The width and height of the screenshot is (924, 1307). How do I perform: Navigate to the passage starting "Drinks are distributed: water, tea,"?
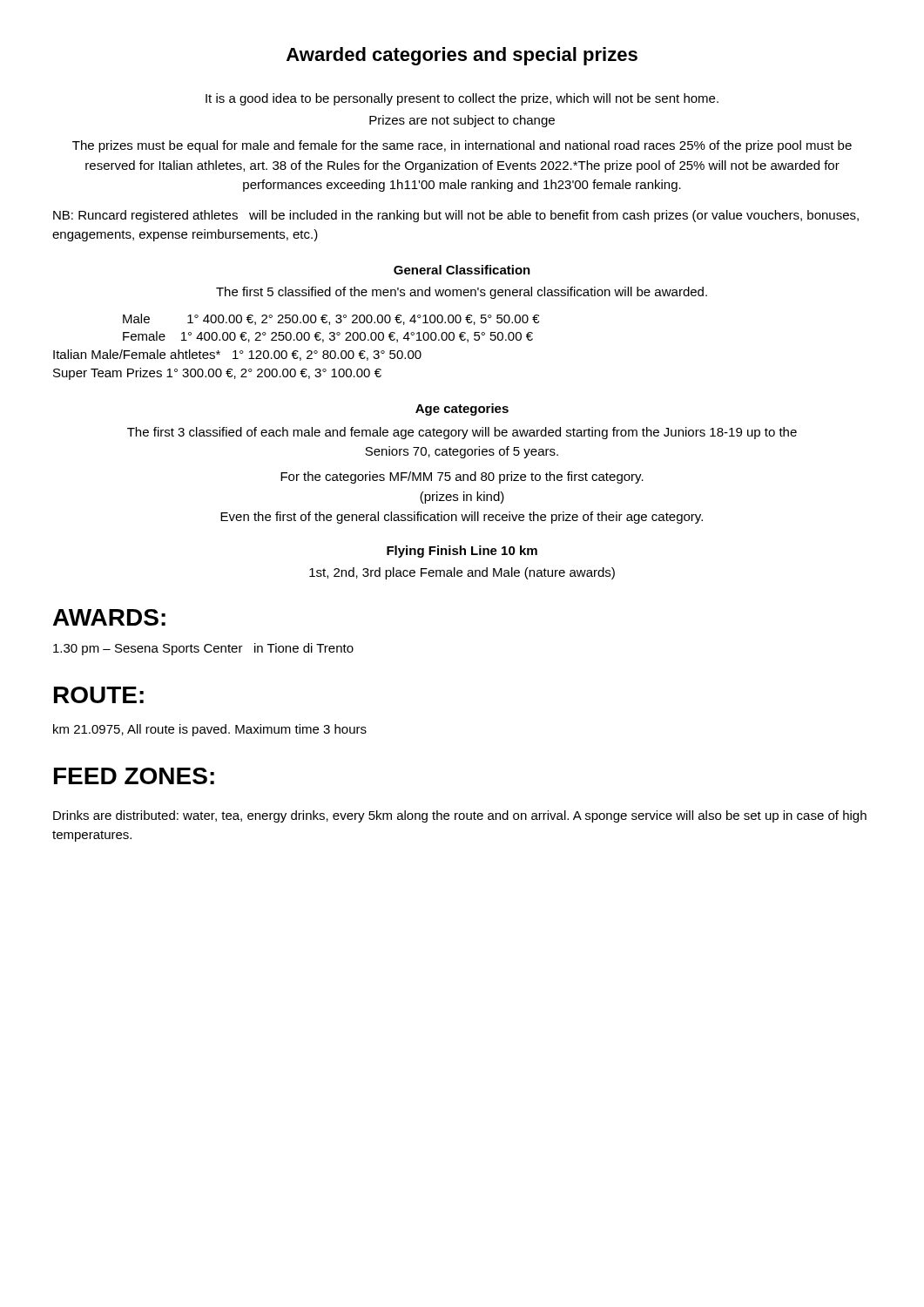point(460,825)
